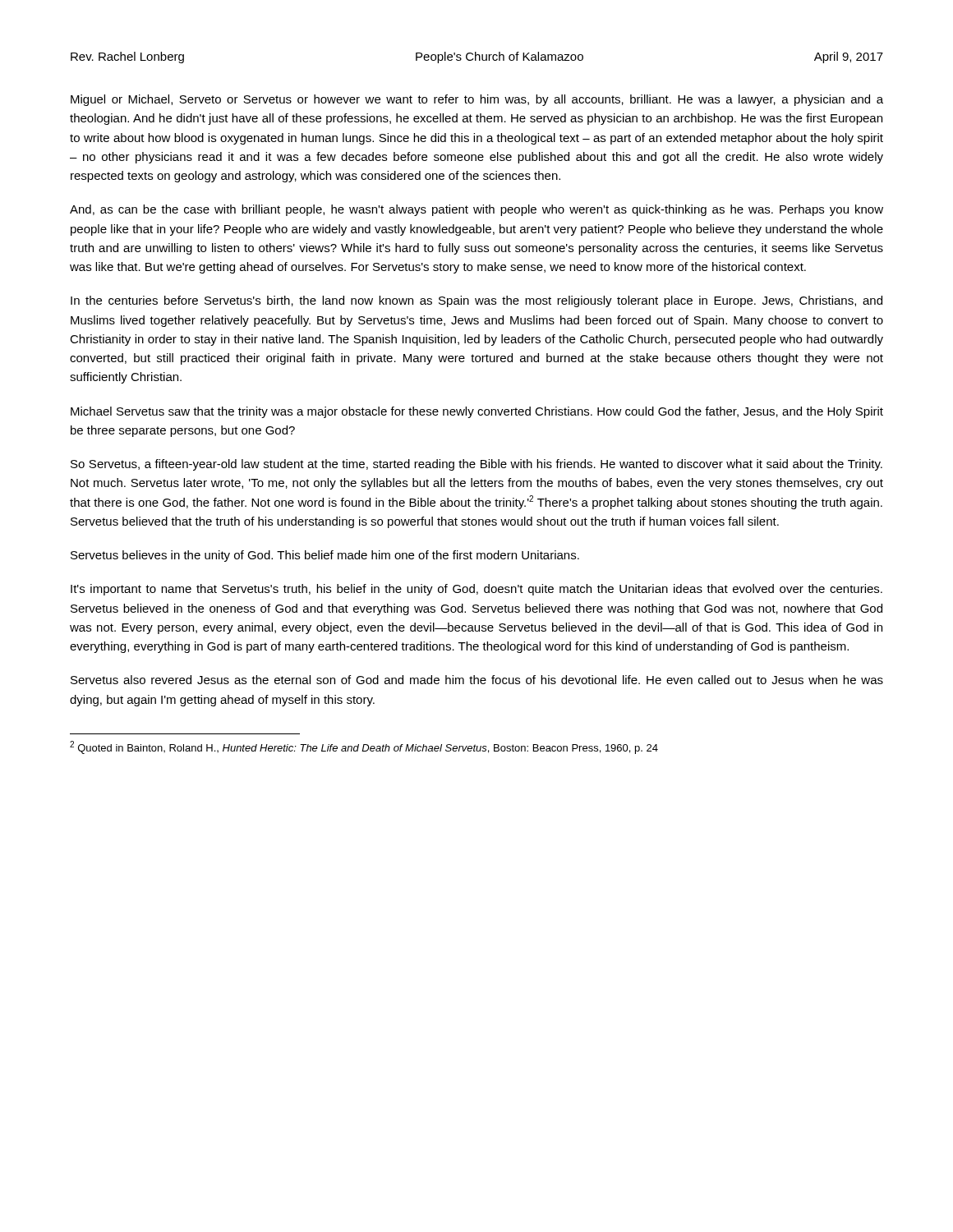Point to the passage starting "Michael Servetus saw that the trinity was a"
This screenshot has height=1232, width=953.
[476, 420]
